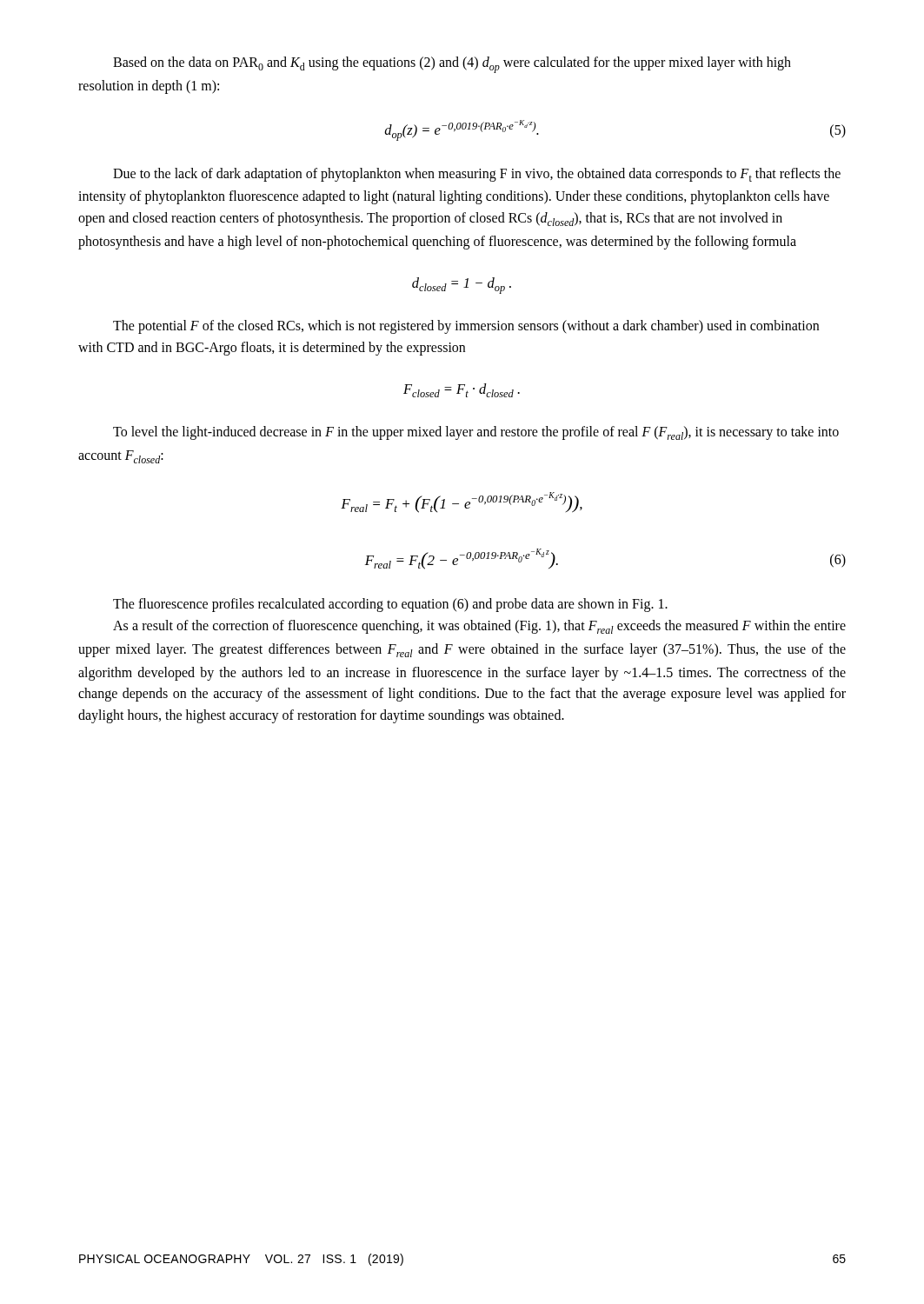924x1304 pixels.
Task: Find the block on this page that starts "To level the light-induced decrease in F in"
Action: point(459,445)
